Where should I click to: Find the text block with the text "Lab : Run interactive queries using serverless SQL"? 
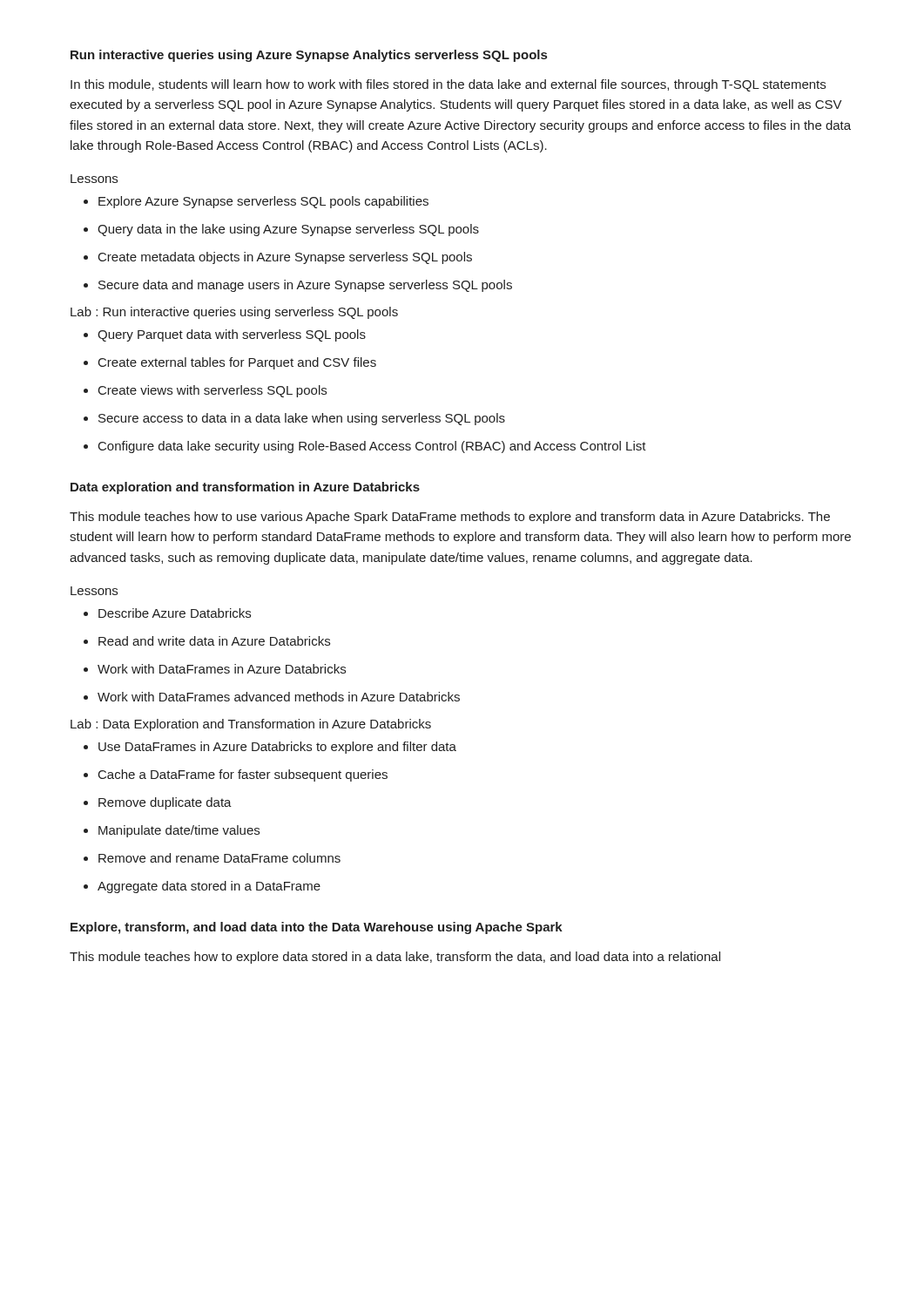coord(234,312)
